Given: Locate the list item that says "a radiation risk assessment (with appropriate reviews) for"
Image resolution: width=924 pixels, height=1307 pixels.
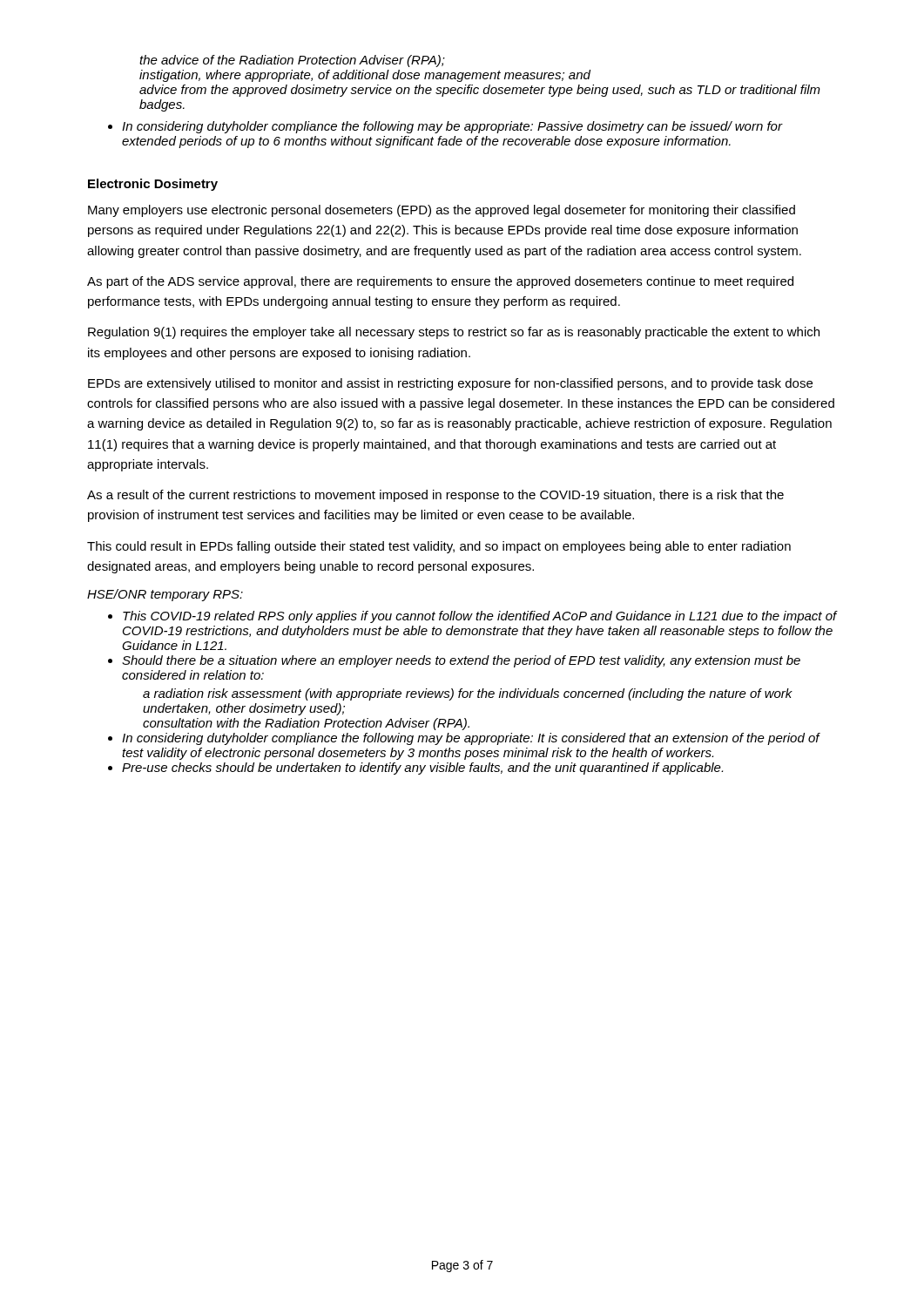Looking at the screenshot, I should pyautogui.click(x=490, y=701).
